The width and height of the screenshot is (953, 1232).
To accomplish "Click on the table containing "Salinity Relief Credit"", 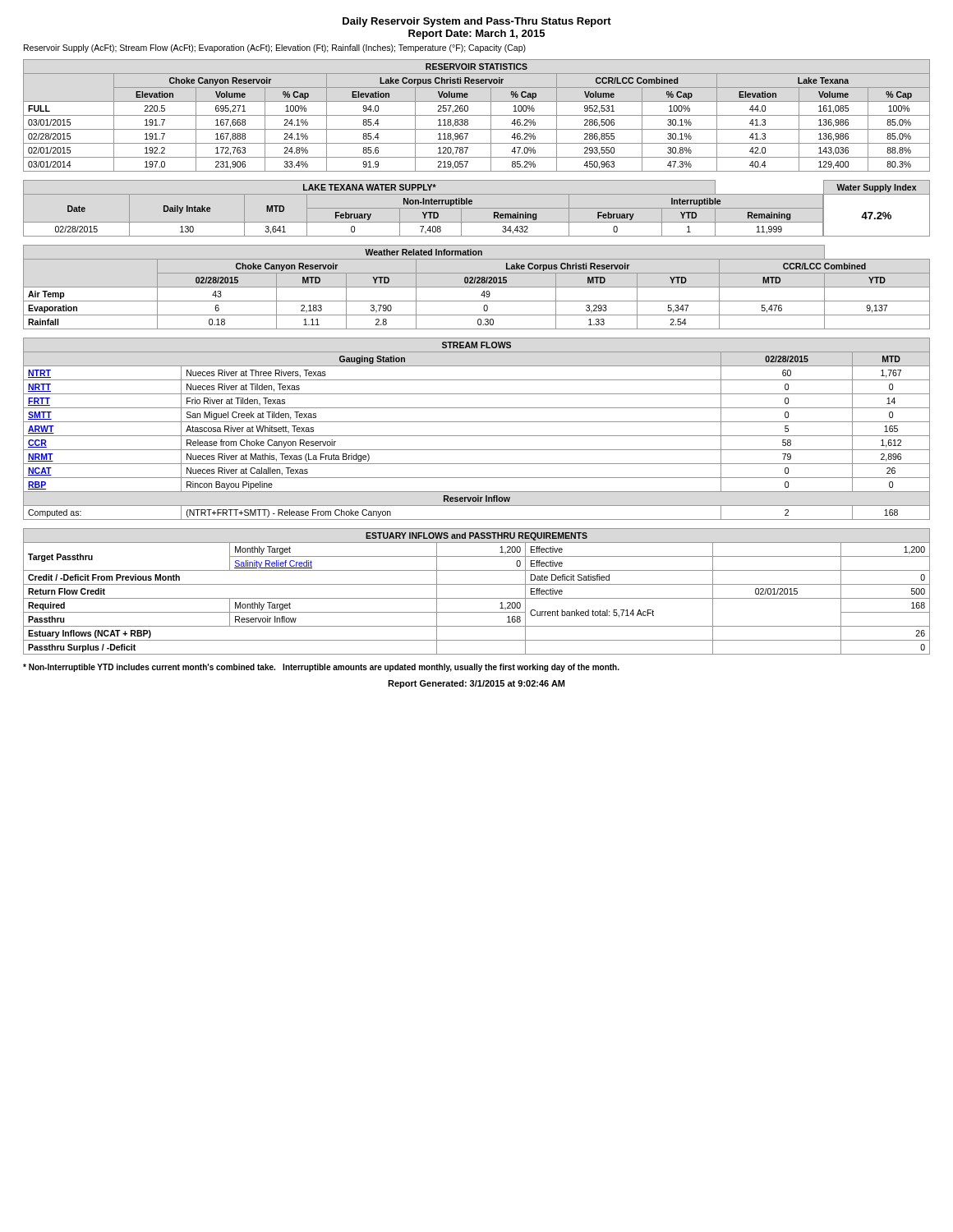I will coord(476,591).
